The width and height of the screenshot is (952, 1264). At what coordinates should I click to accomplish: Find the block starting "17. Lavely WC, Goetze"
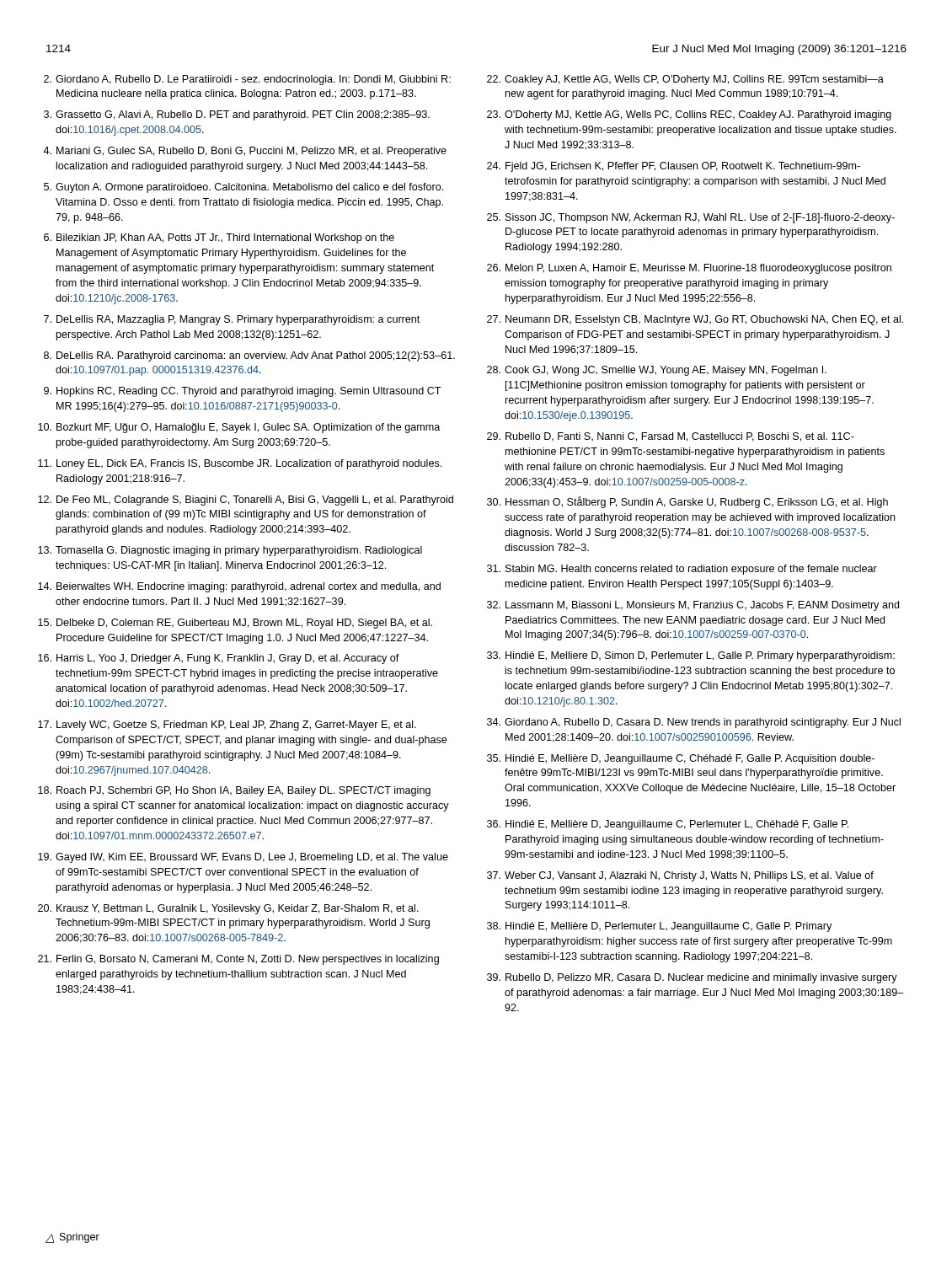click(x=243, y=748)
